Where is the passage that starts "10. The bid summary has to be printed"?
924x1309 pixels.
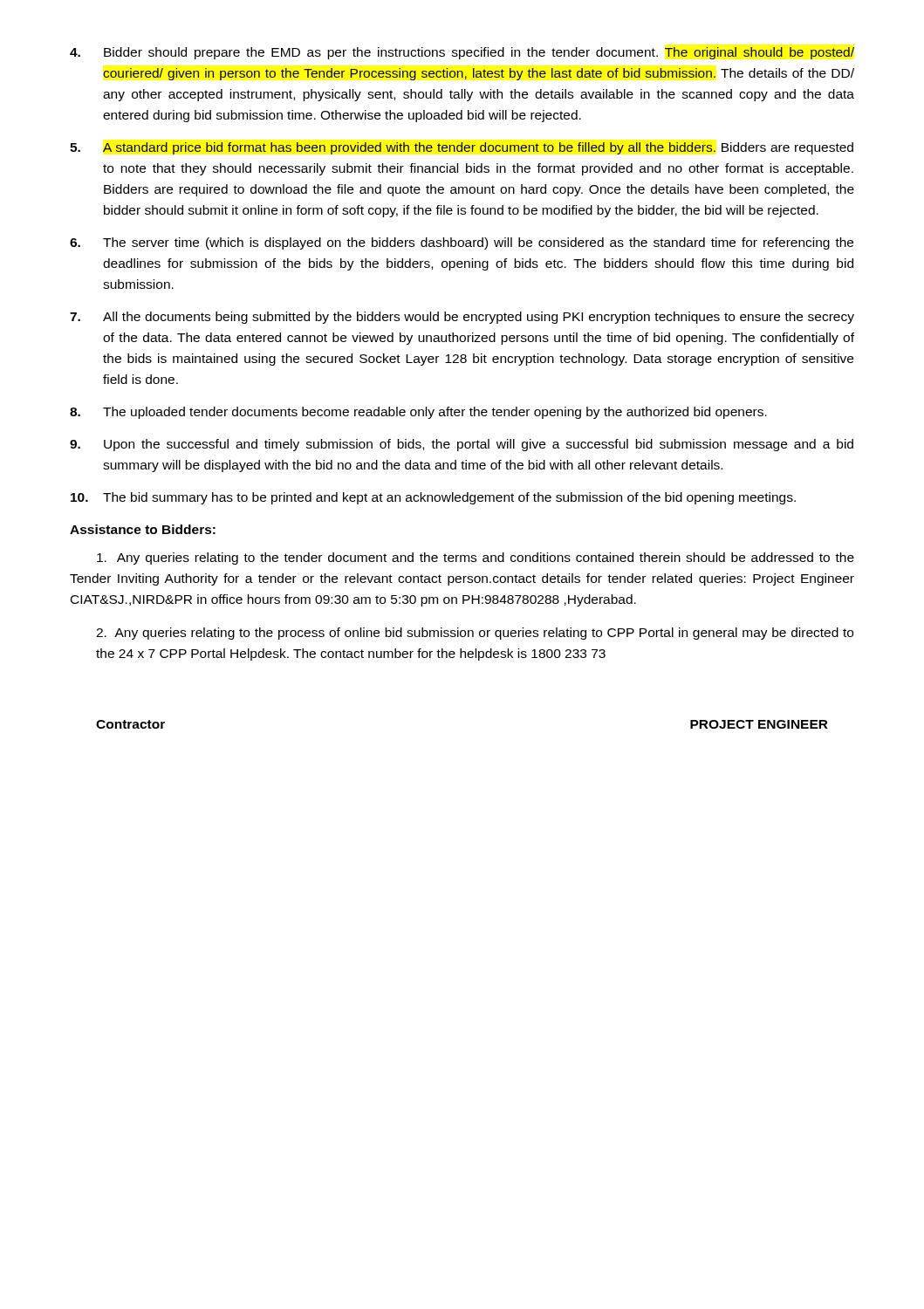pos(462,498)
